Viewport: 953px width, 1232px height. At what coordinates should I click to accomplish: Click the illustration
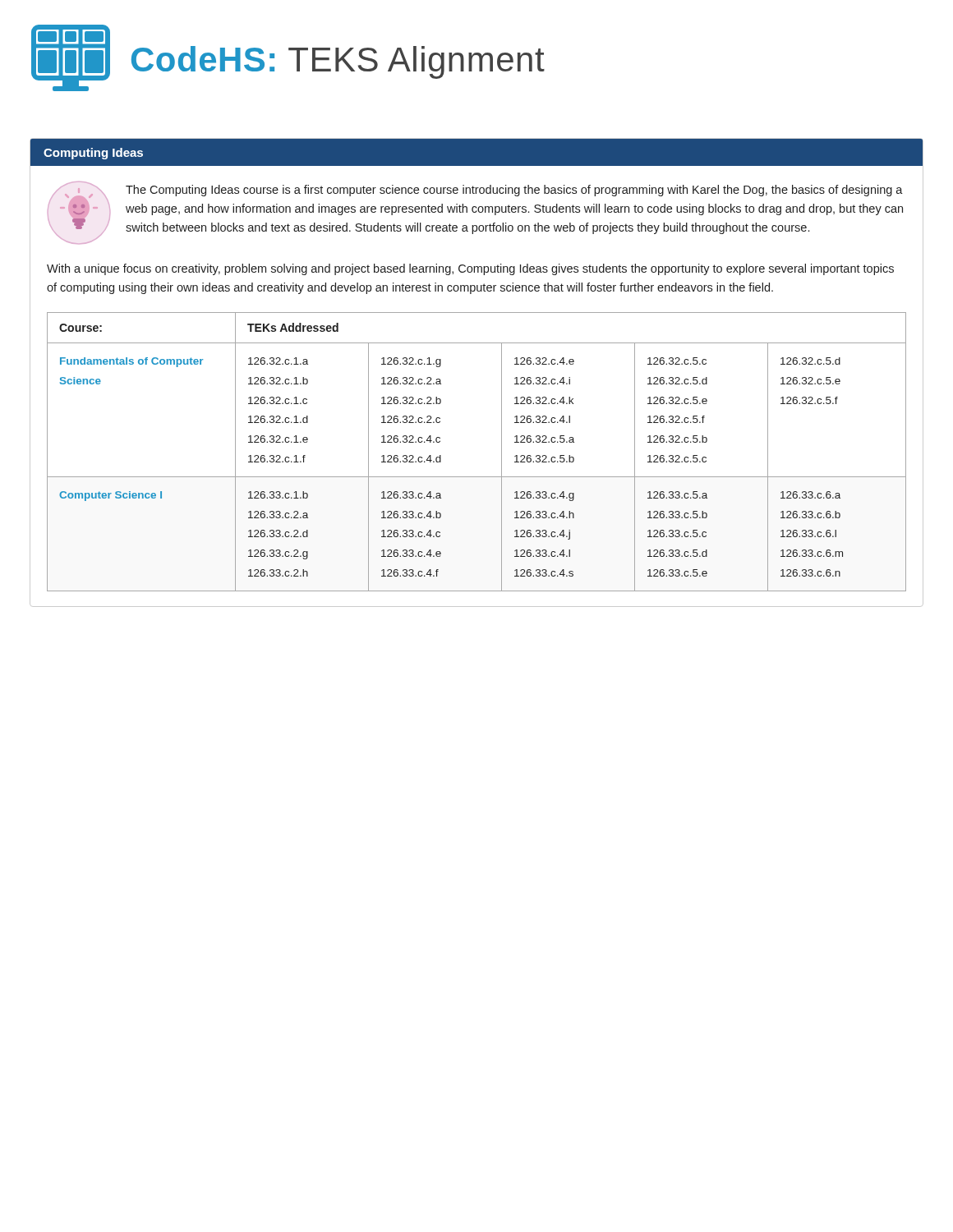79,214
